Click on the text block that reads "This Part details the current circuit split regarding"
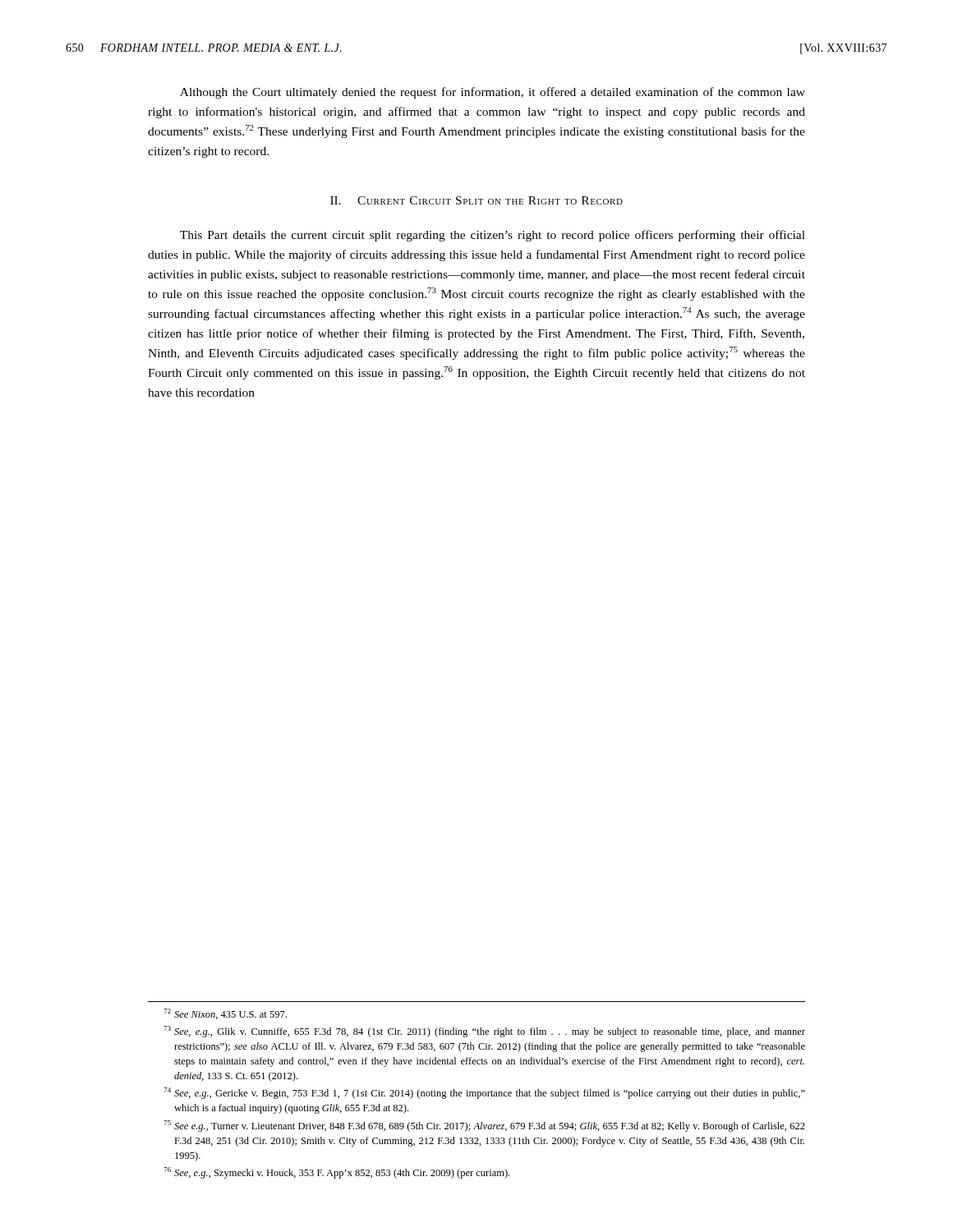Image resolution: width=953 pixels, height=1232 pixels. coord(476,313)
